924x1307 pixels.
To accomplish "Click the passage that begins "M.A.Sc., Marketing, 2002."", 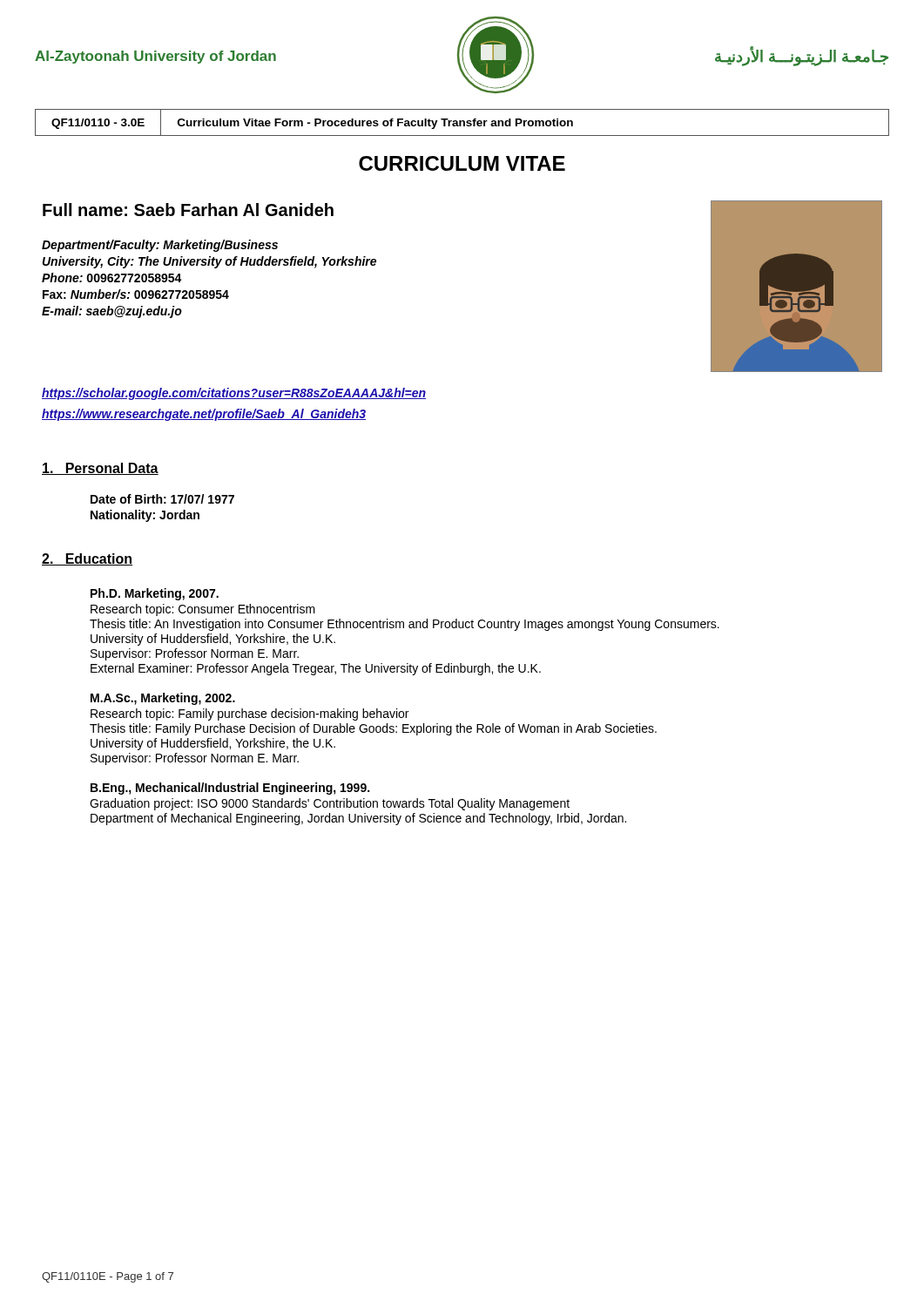I will pos(486,728).
